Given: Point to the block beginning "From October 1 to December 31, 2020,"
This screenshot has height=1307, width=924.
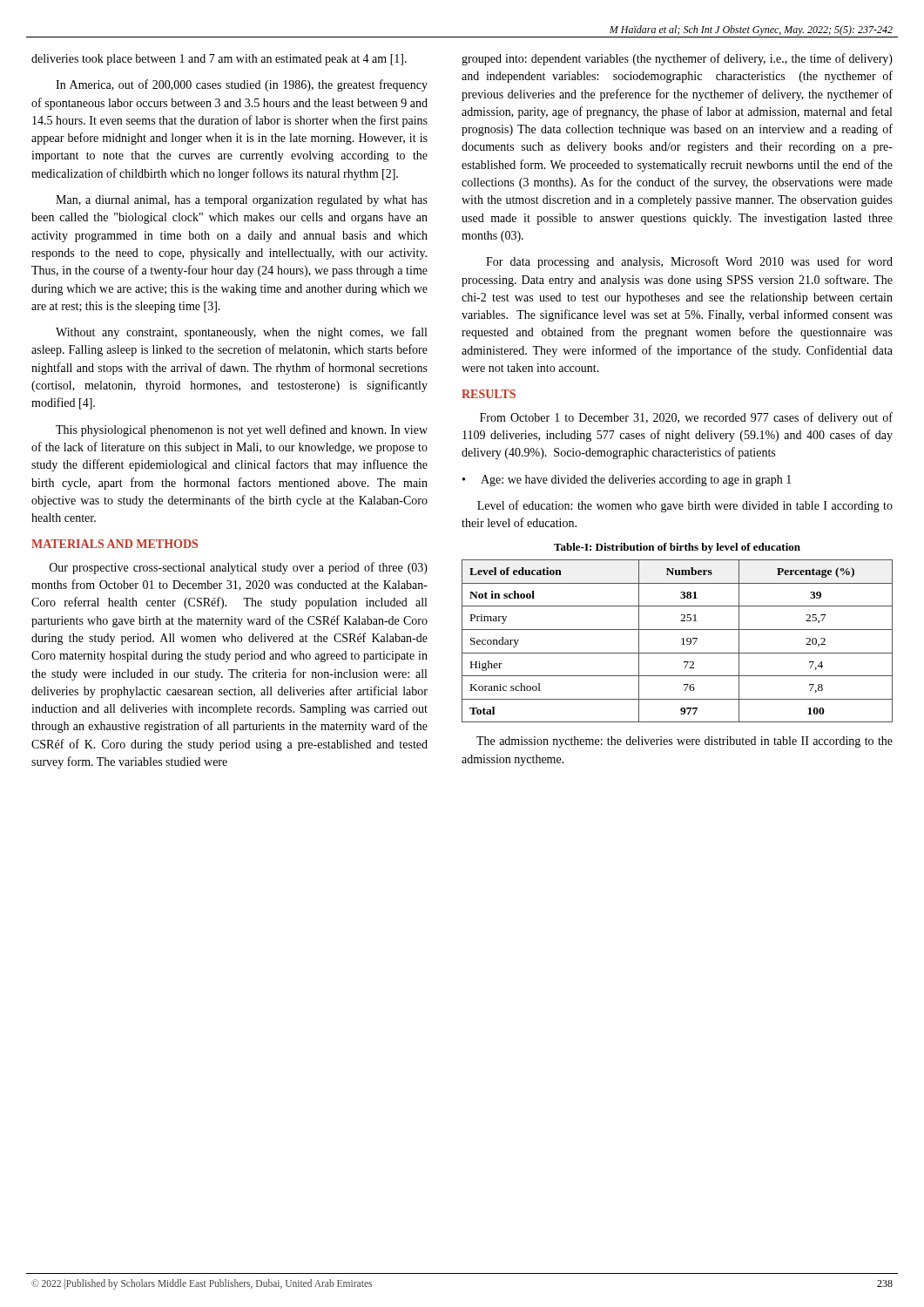Looking at the screenshot, I should click(x=677, y=436).
